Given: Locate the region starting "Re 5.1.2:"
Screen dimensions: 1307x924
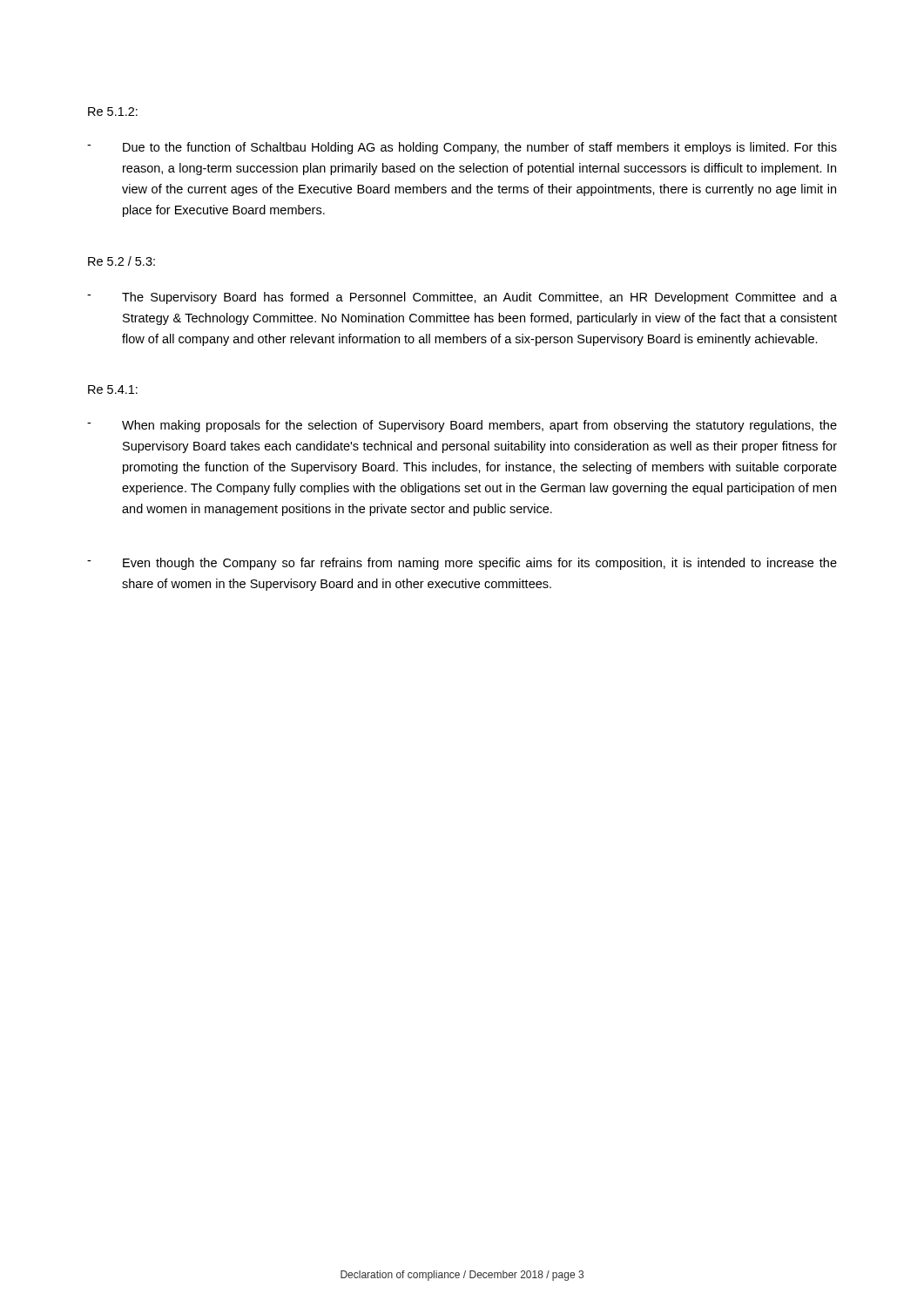Looking at the screenshot, I should [113, 112].
